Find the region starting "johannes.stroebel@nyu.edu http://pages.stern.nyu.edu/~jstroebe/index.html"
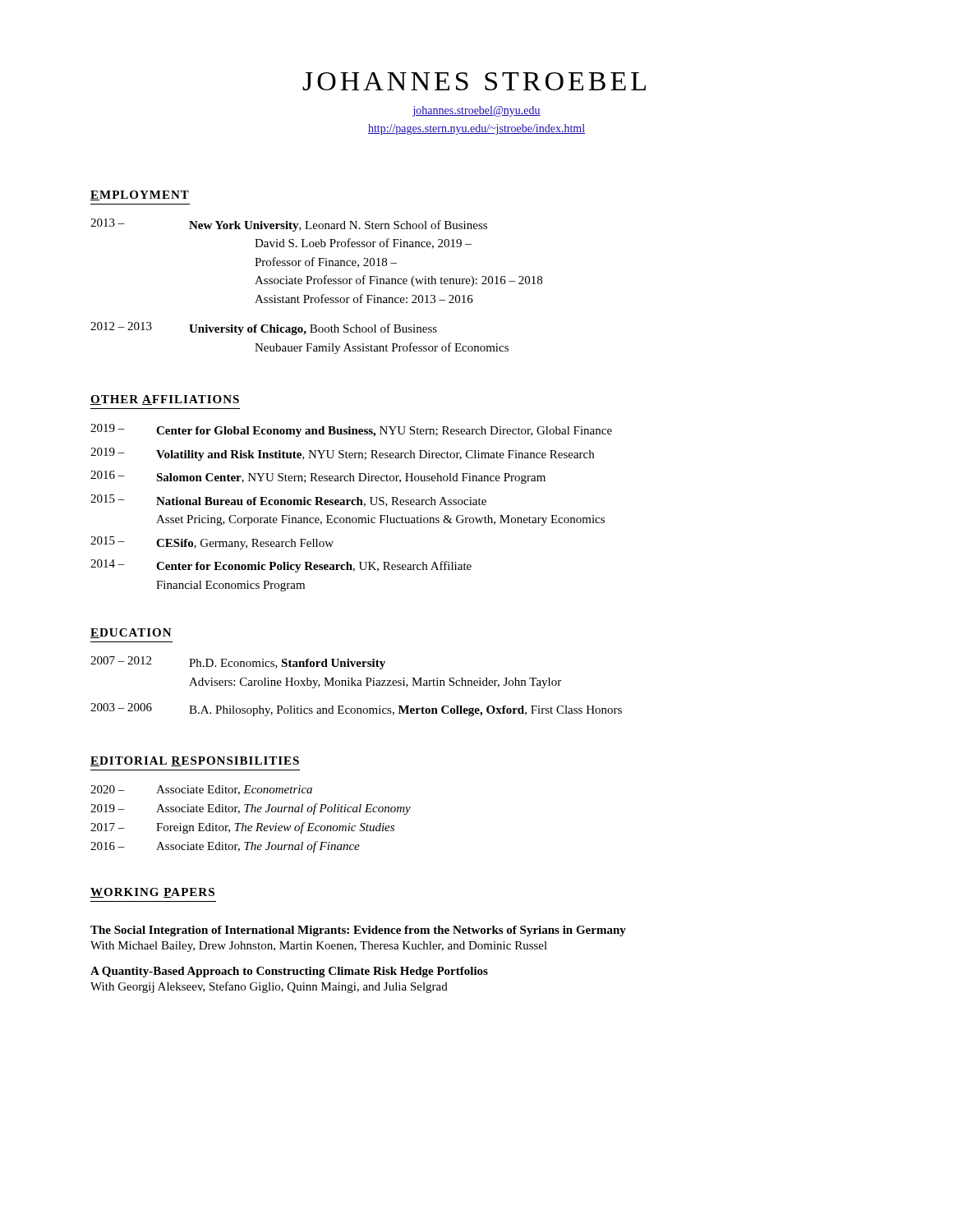The width and height of the screenshot is (953, 1232). pyautogui.click(x=476, y=120)
